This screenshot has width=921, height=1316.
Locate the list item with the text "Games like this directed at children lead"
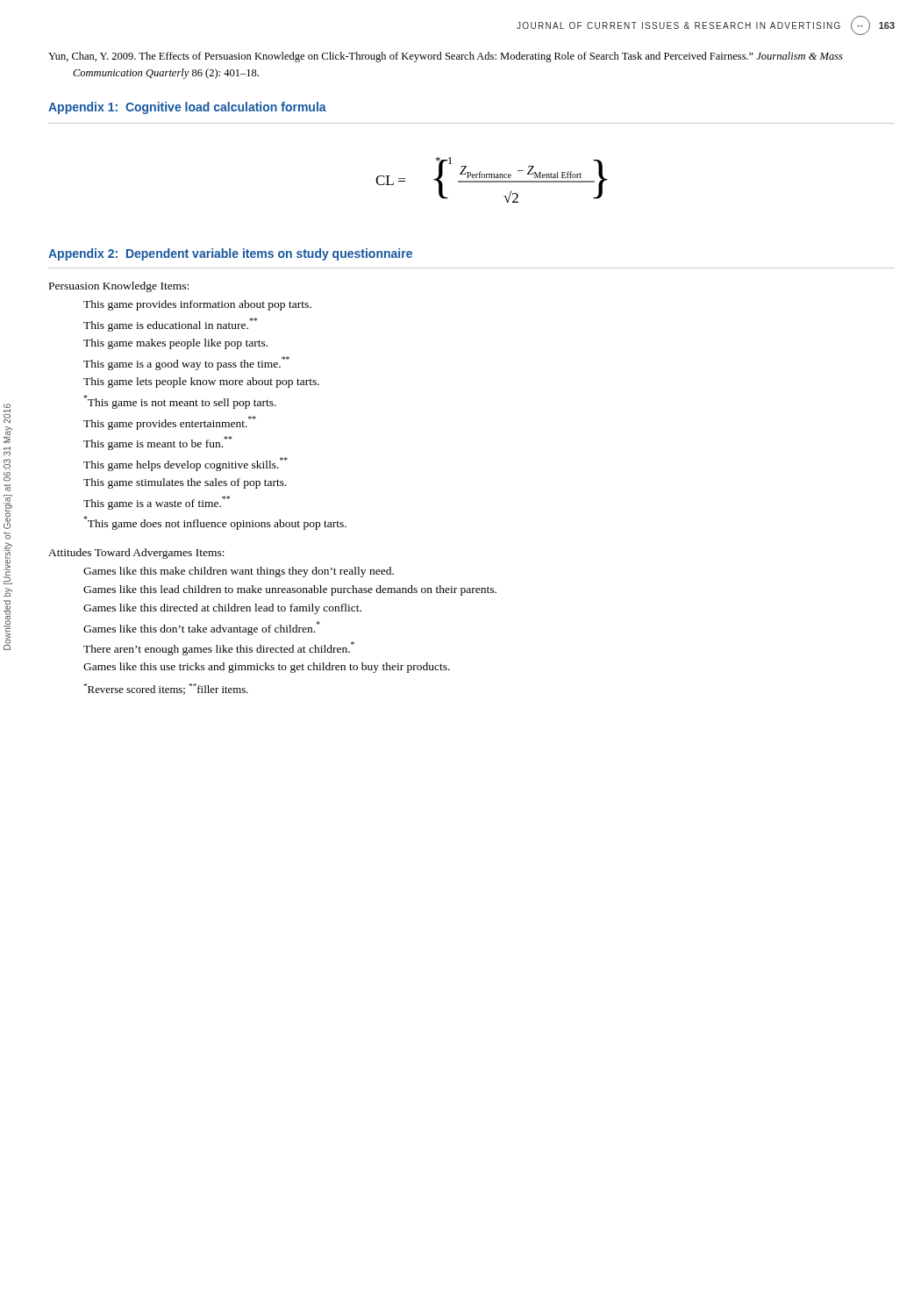tap(223, 607)
